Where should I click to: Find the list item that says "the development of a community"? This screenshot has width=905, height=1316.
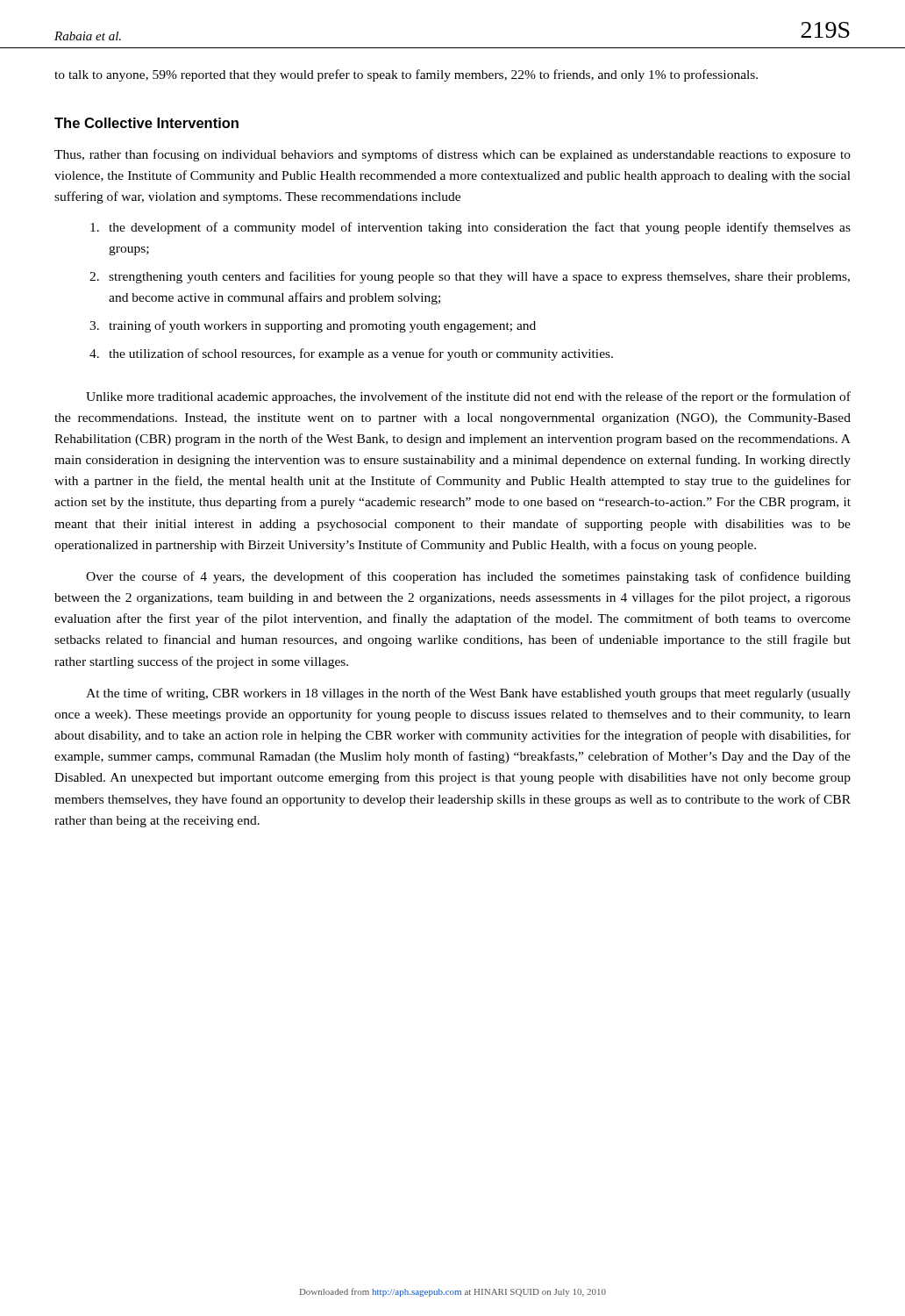470,238
